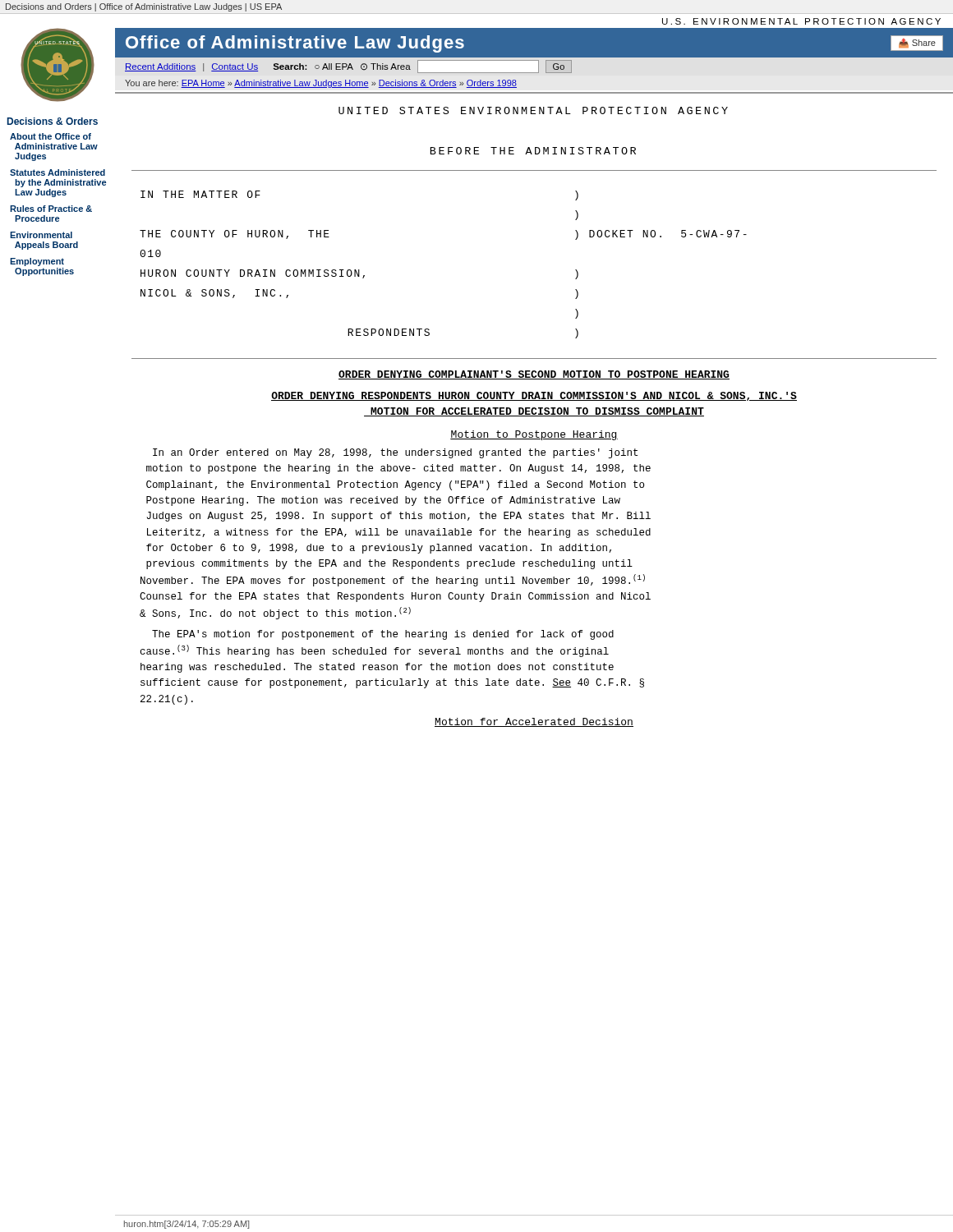953x1232 pixels.
Task: Click on the block starting "Motion to Postpone Hearing"
Action: click(x=534, y=435)
